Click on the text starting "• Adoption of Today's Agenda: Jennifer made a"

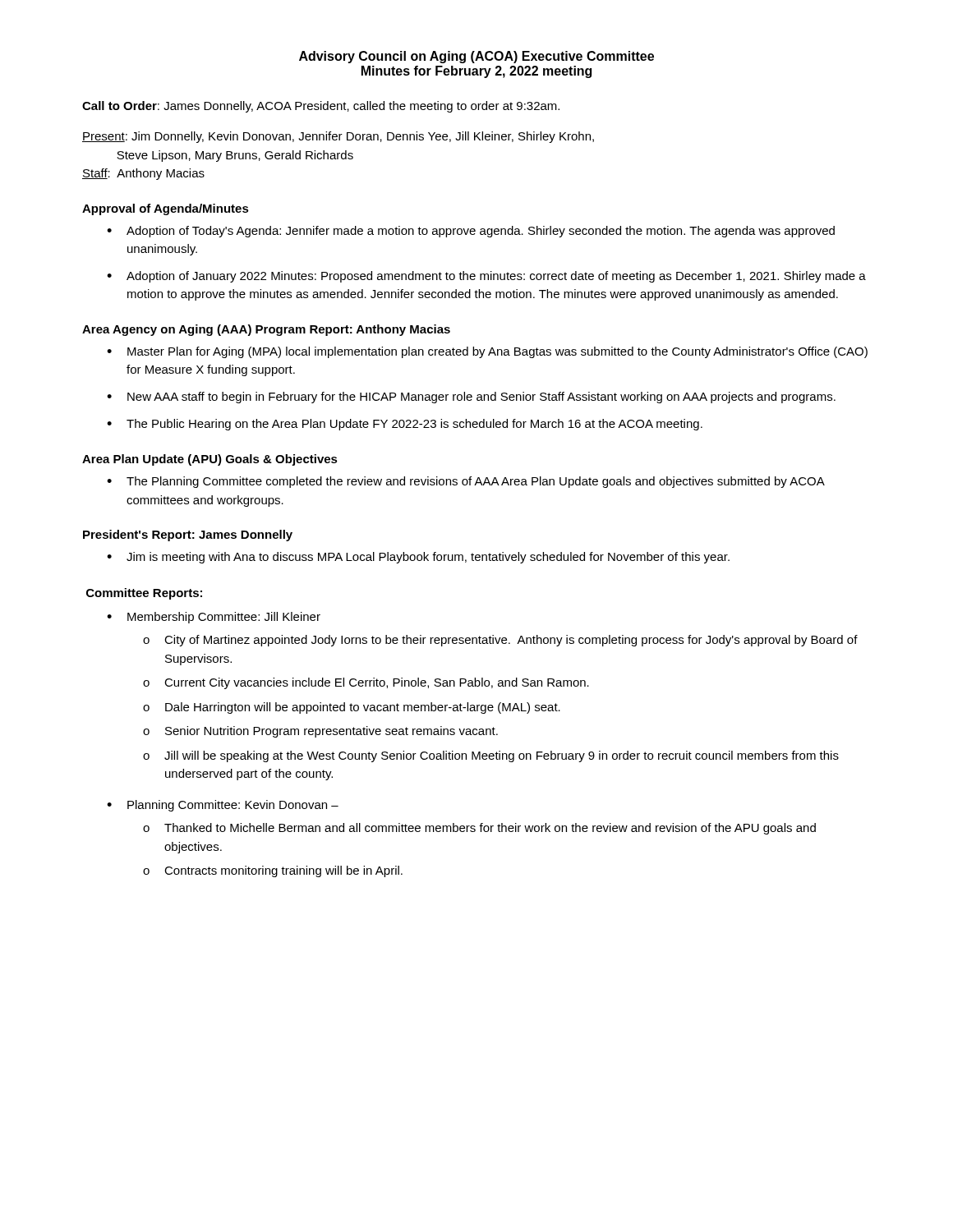(489, 240)
